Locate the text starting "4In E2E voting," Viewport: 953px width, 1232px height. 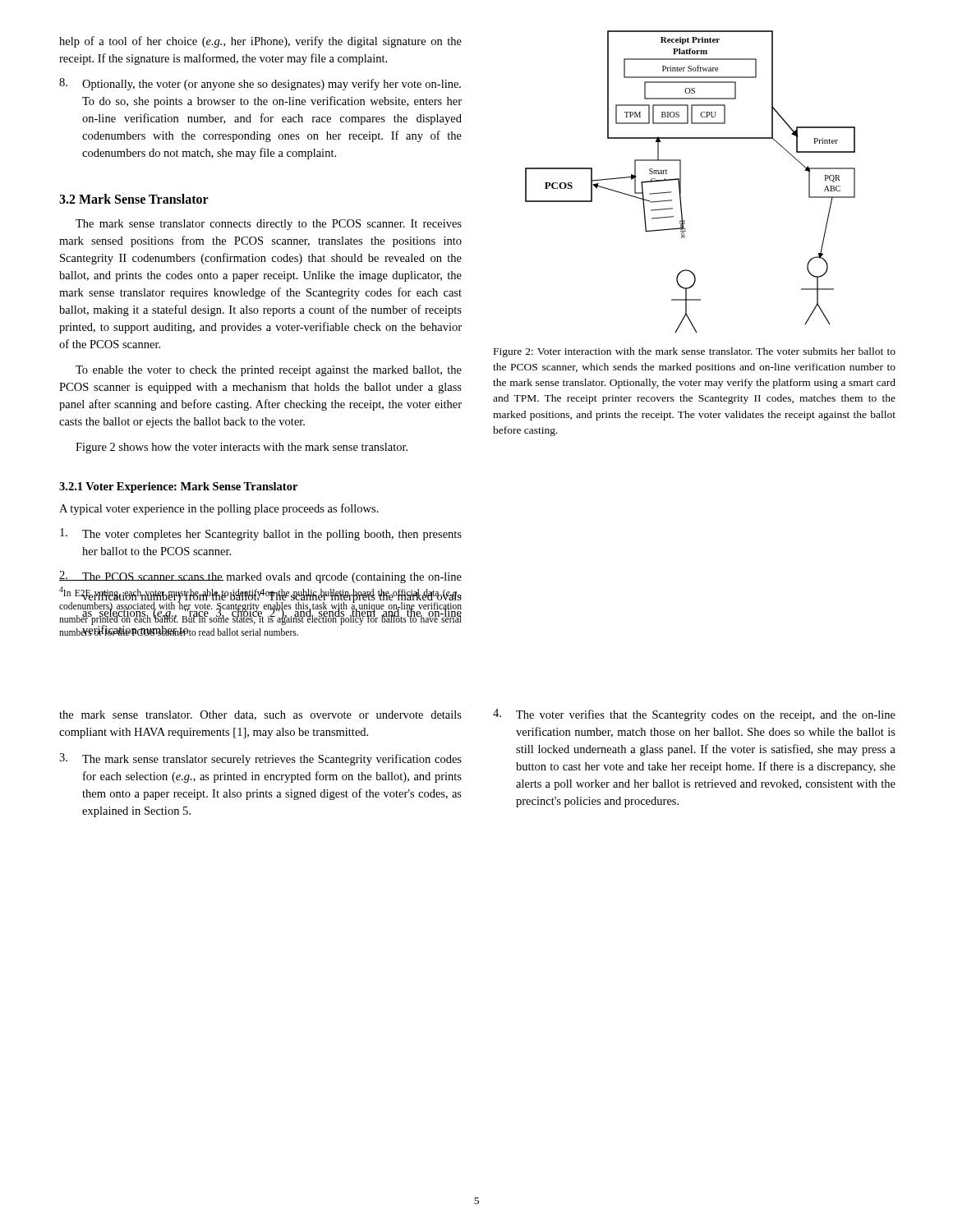coord(260,612)
